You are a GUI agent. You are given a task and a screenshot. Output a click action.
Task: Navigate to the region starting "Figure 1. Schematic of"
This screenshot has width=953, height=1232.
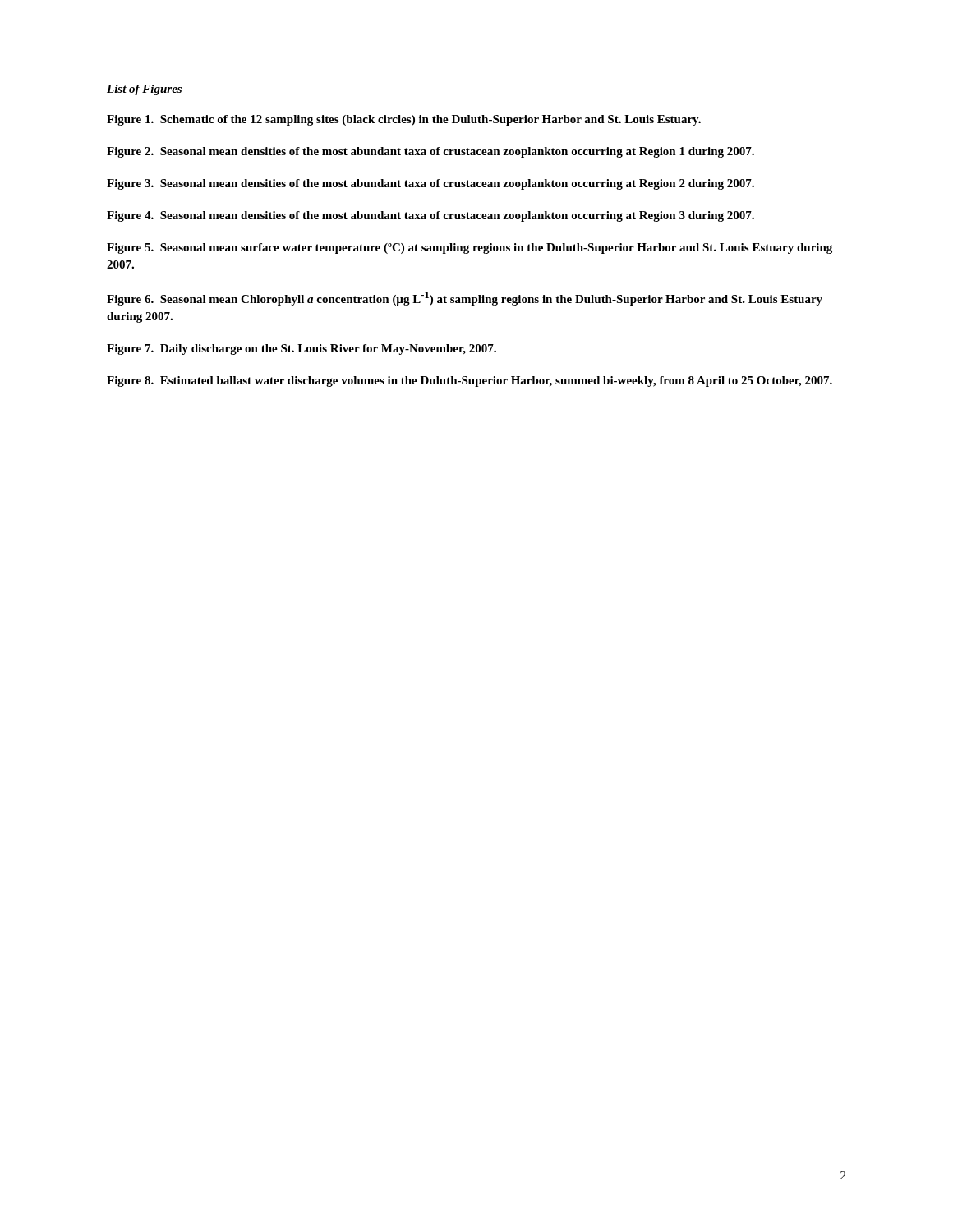click(404, 119)
